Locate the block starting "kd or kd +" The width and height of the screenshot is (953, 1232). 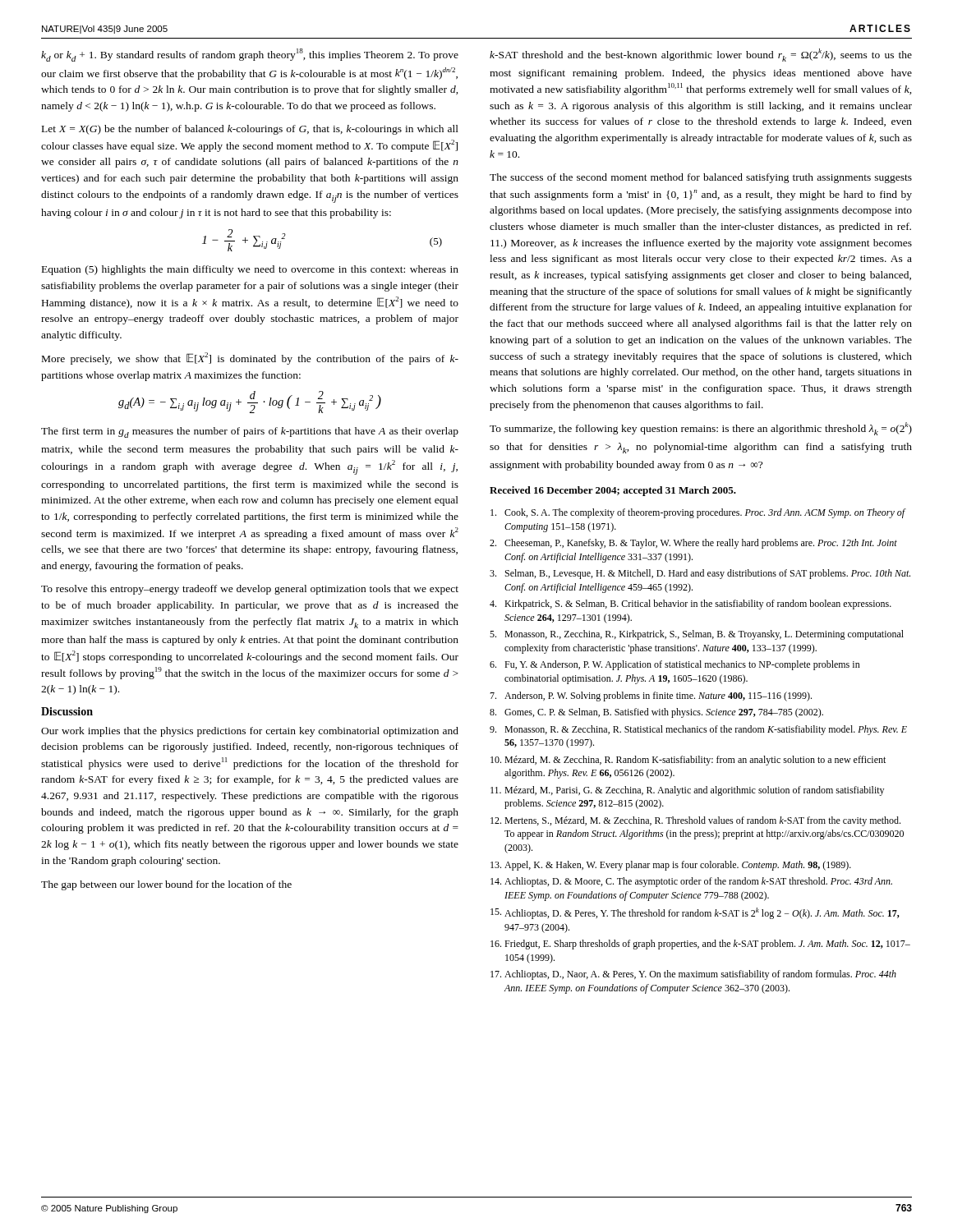250,79
